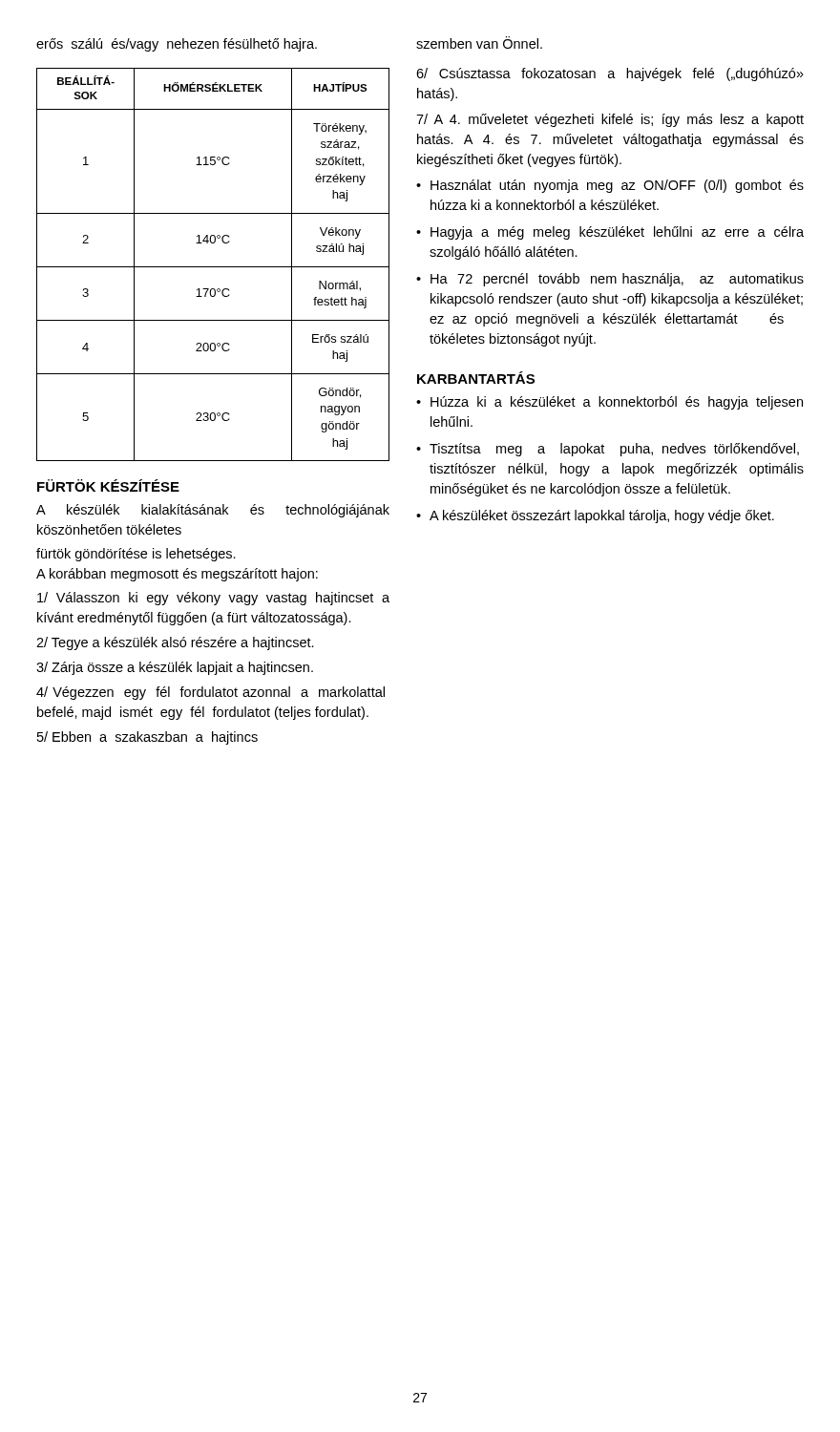This screenshot has width=840, height=1432.
Task: Locate the text block starting "2/ Tegye a"
Action: click(x=175, y=643)
